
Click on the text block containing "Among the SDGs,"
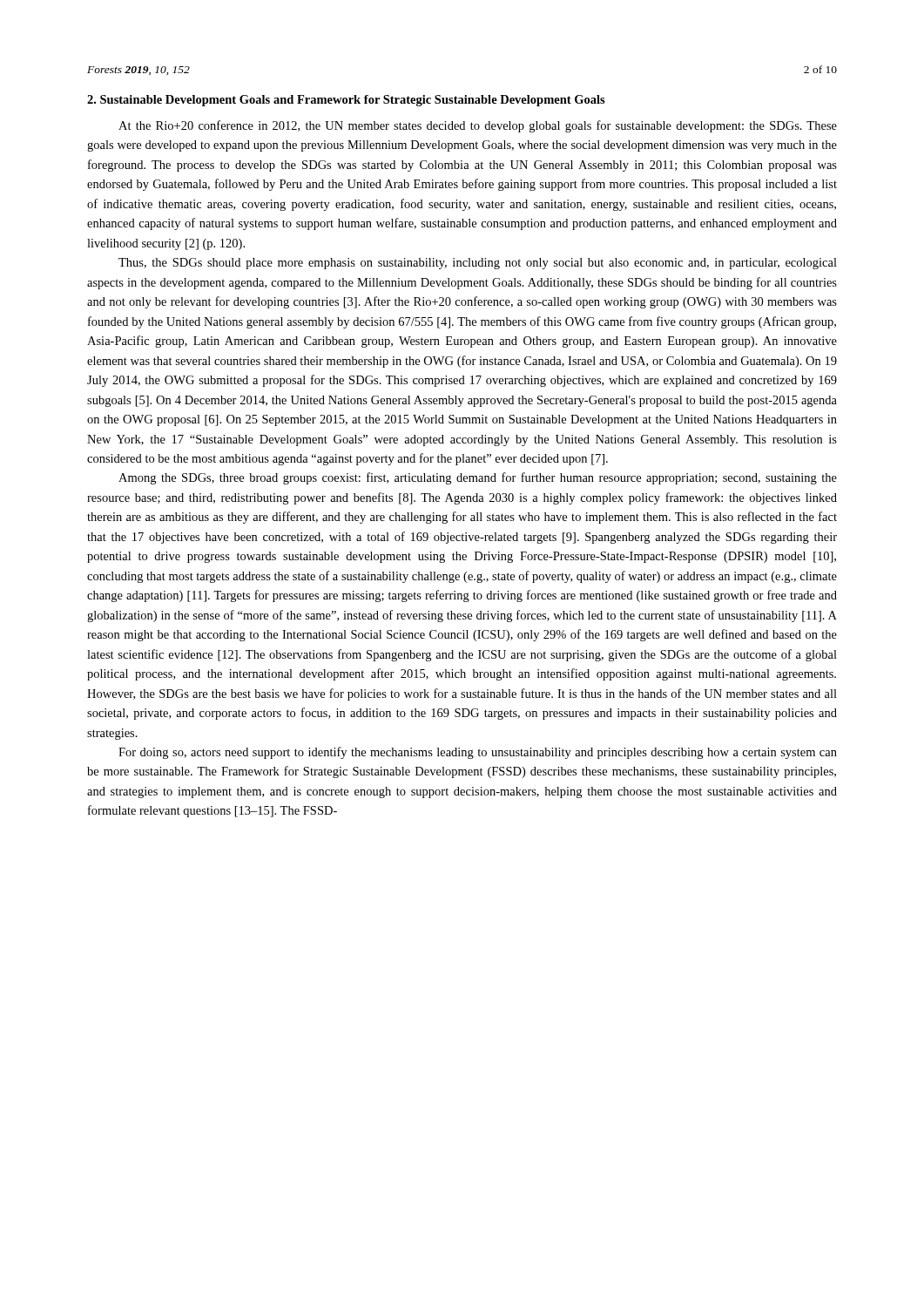pyautogui.click(x=462, y=605)
